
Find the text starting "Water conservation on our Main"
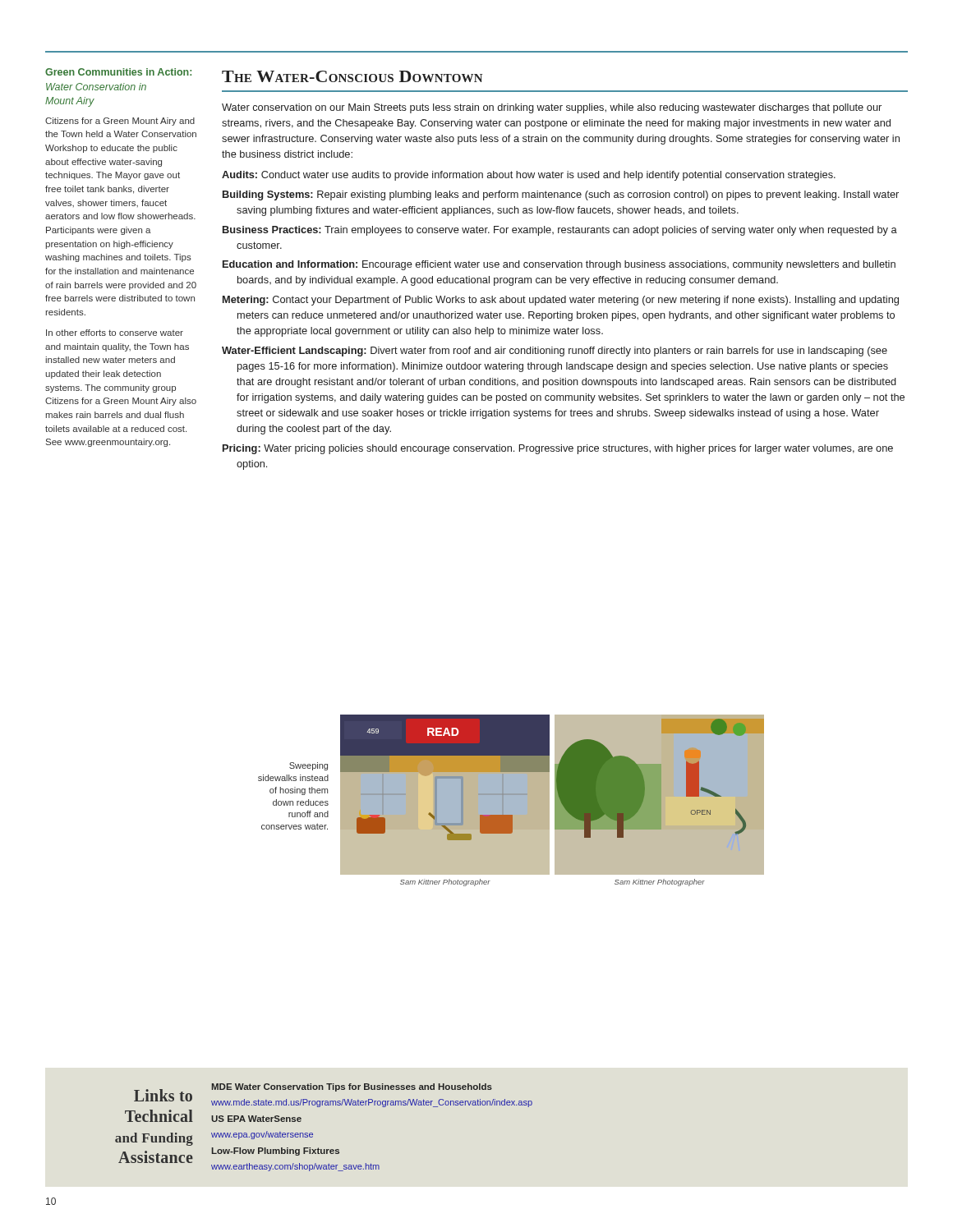(x=565, y=131)
